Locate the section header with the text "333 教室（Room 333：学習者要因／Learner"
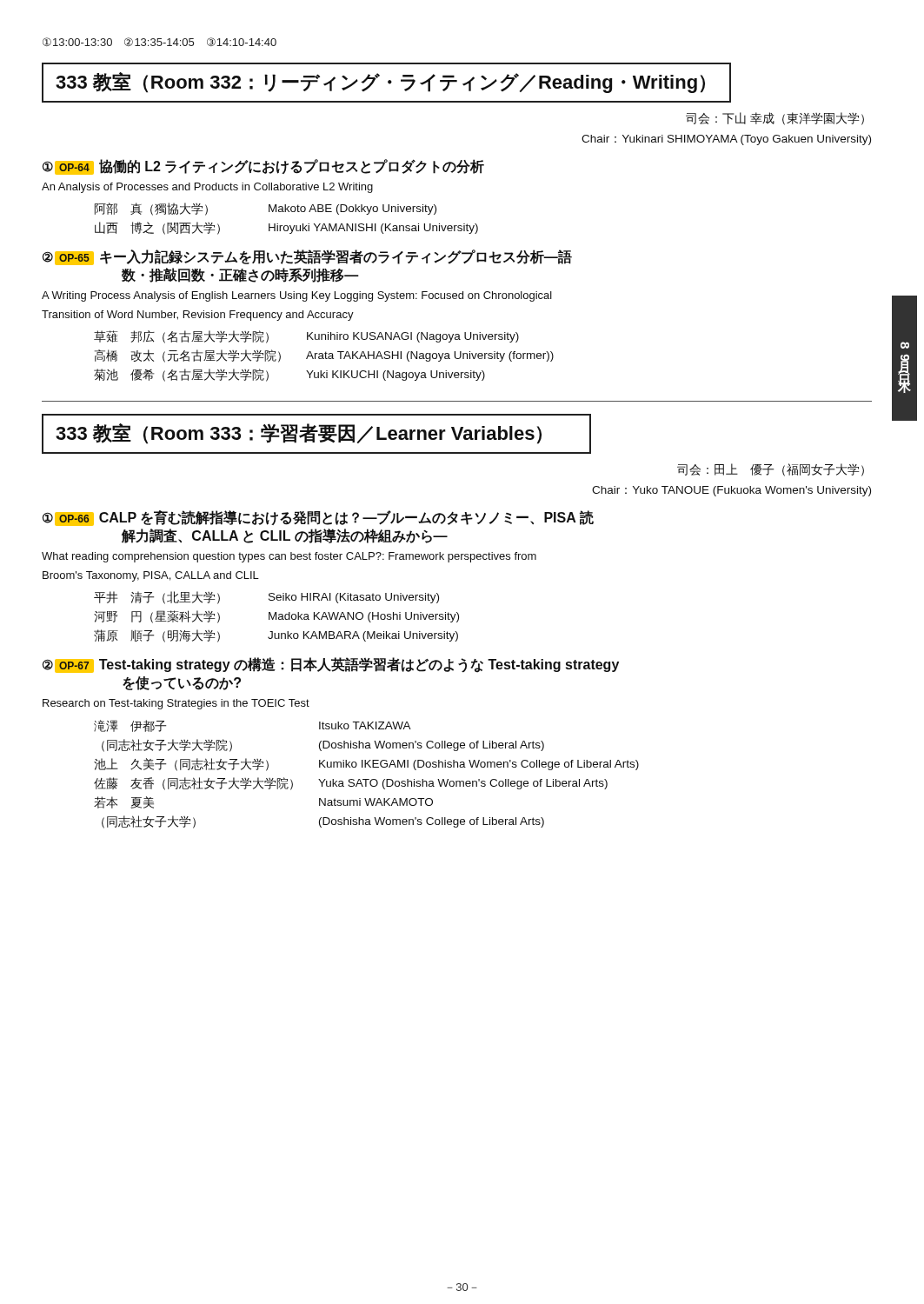This screenshot has height=1304, width=924. (x=316, y=434)
